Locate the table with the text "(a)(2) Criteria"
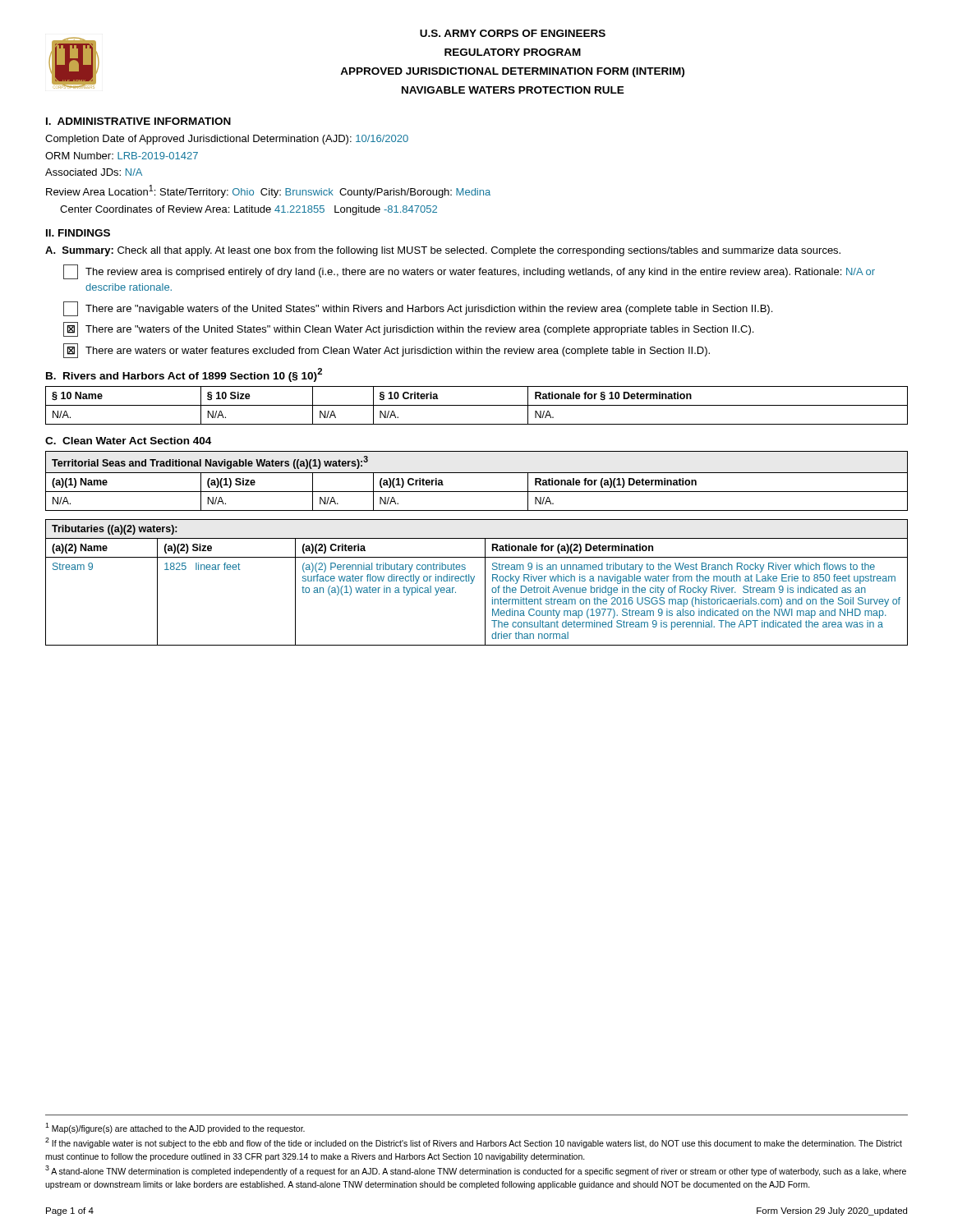The width and height of the screenshot is (953, 1232). coord(476,582)
